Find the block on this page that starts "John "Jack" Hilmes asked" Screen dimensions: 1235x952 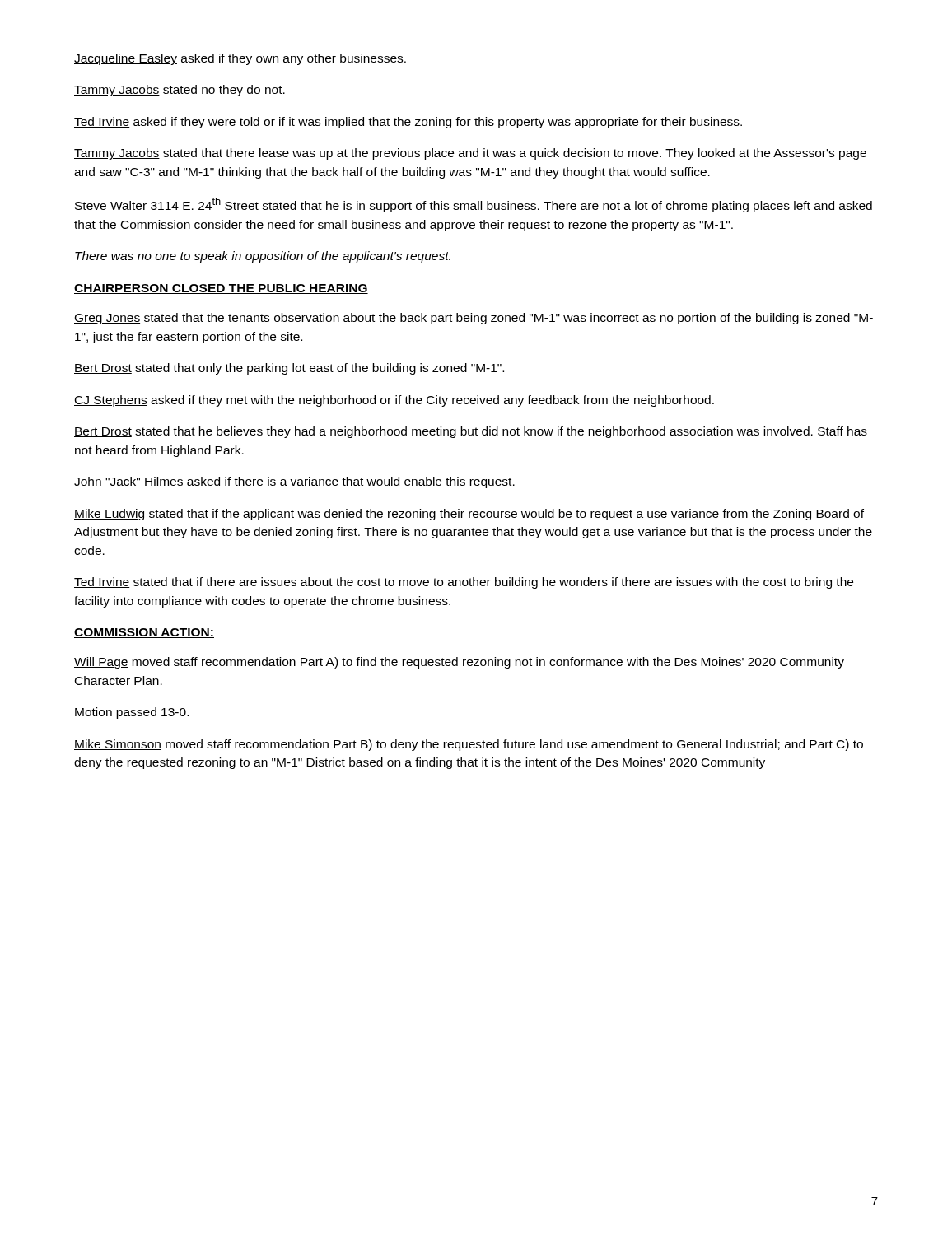(295, 481)
